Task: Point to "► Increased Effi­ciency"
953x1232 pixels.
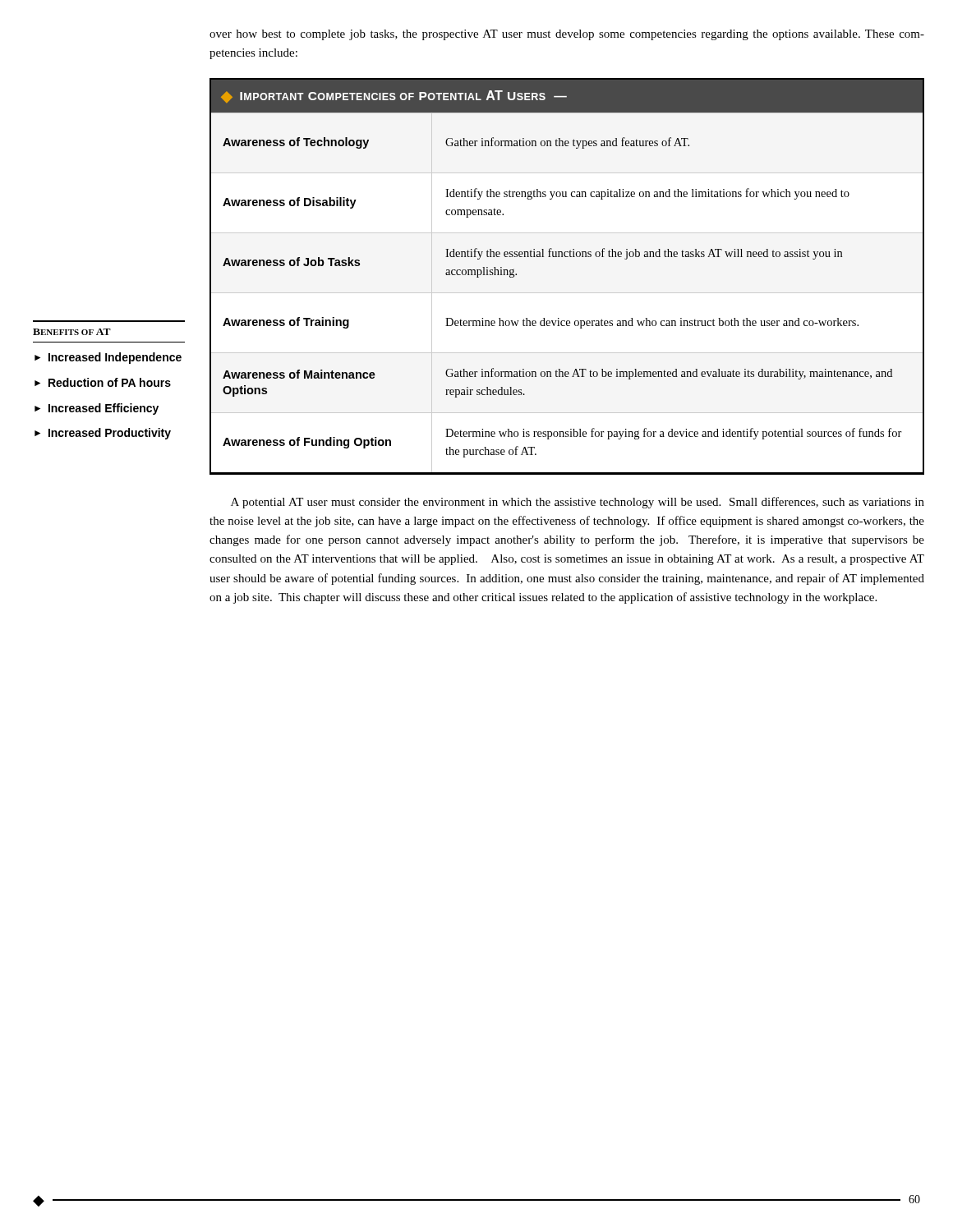Action: 96,408
